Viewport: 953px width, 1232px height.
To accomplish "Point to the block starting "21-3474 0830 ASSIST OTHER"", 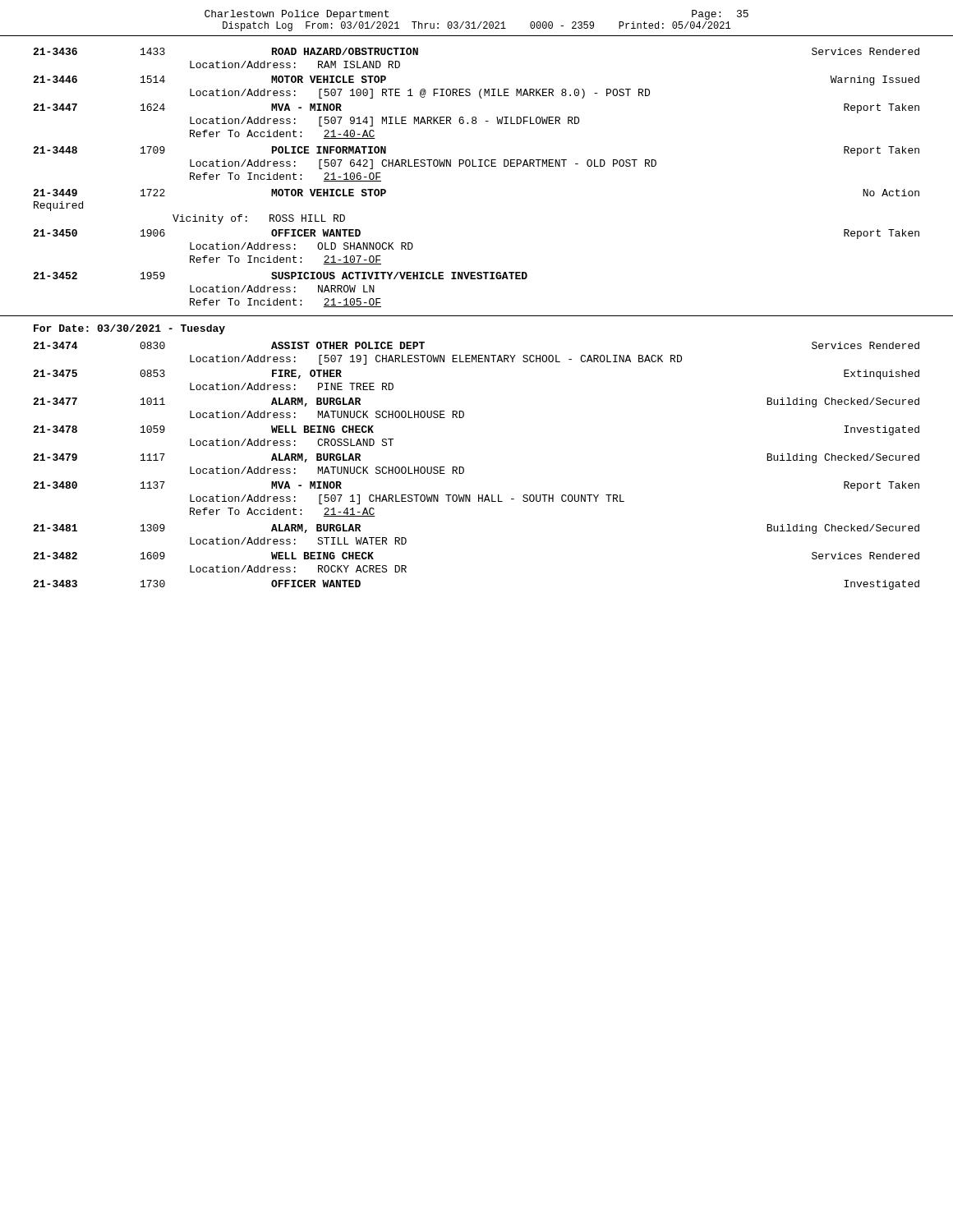I will [476, 353].
